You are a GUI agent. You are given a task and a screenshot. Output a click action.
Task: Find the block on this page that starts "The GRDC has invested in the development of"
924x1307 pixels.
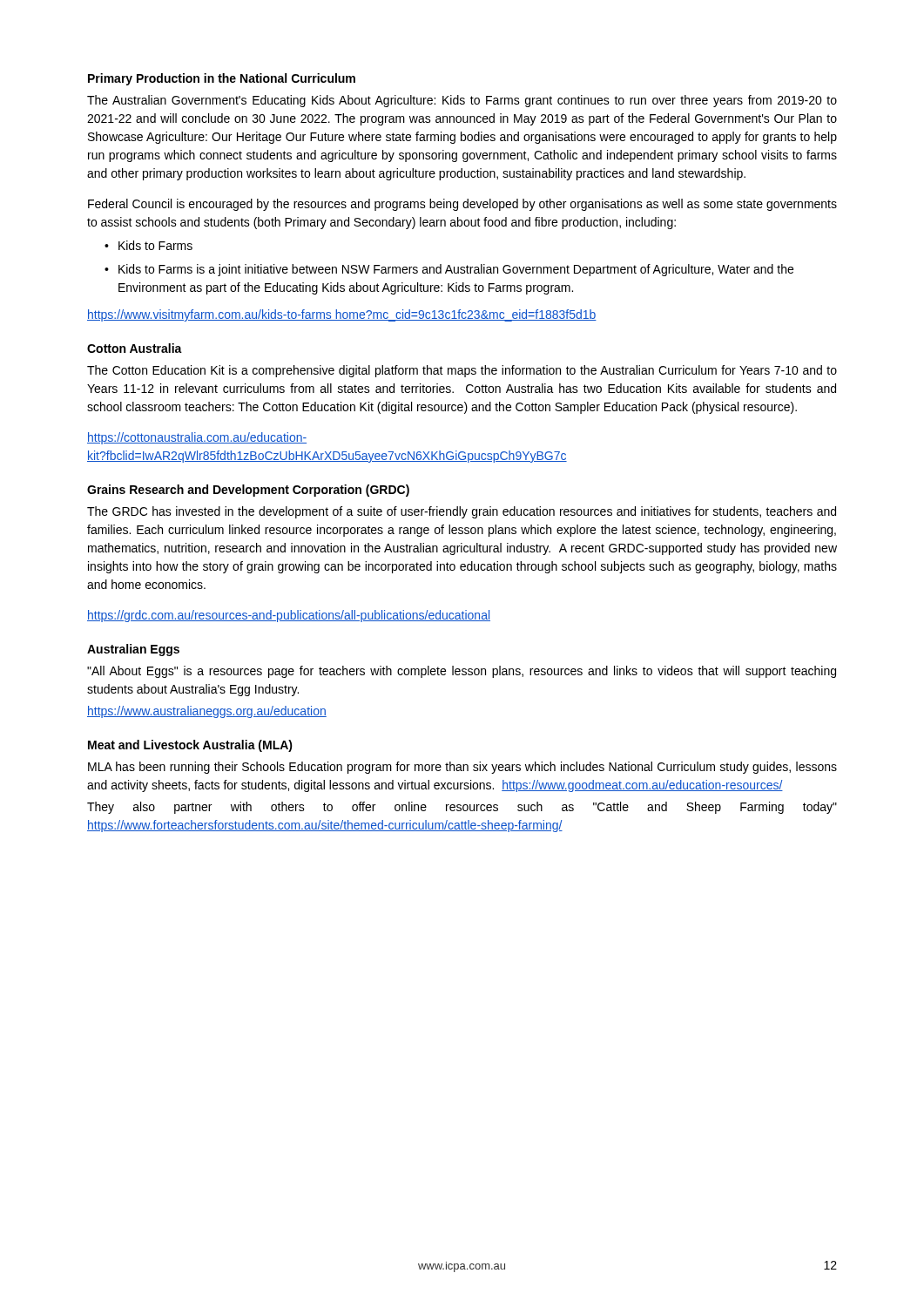coord(462,548)
